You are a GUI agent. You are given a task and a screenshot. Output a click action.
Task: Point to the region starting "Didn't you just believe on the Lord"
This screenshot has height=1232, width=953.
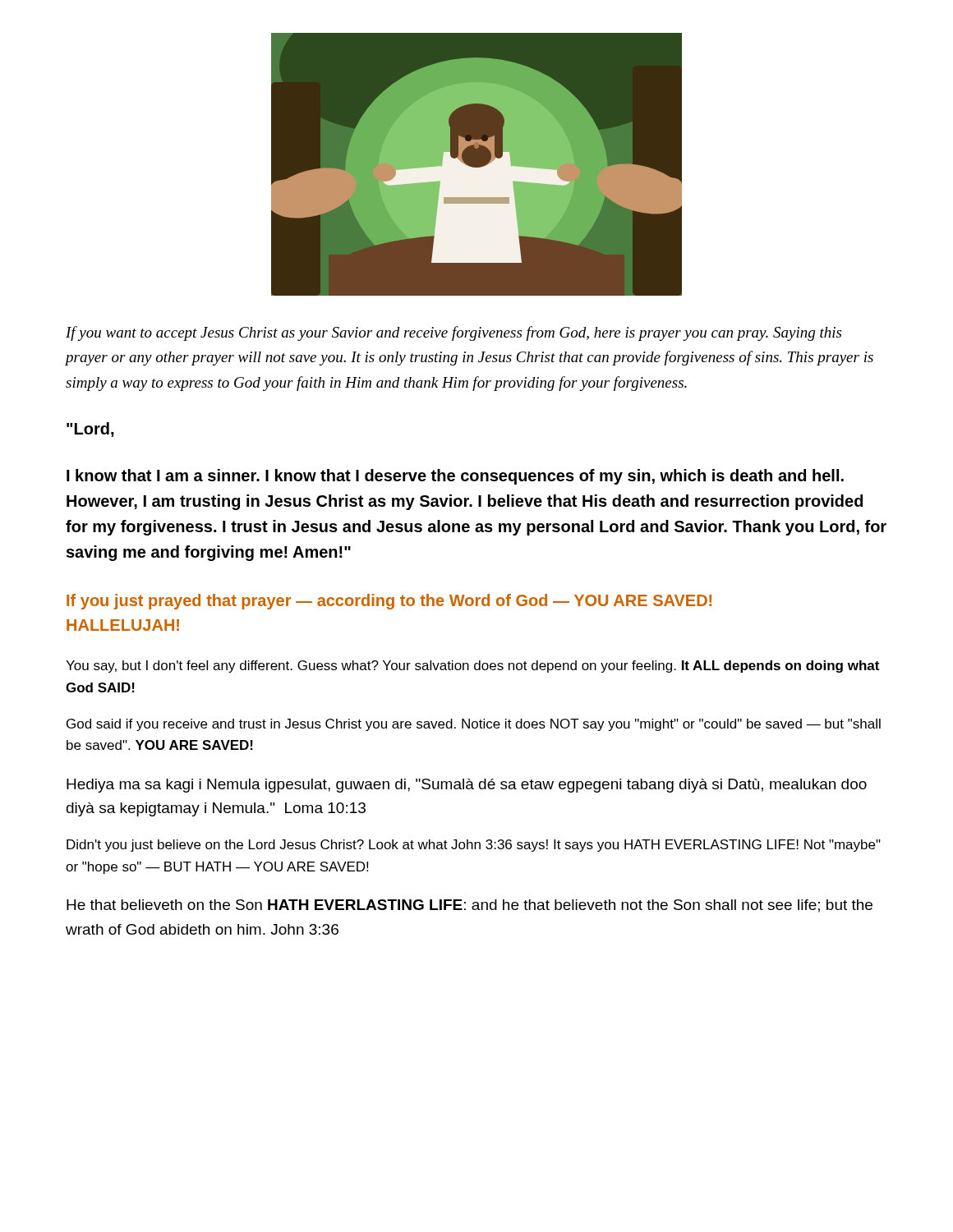[473, 856]
